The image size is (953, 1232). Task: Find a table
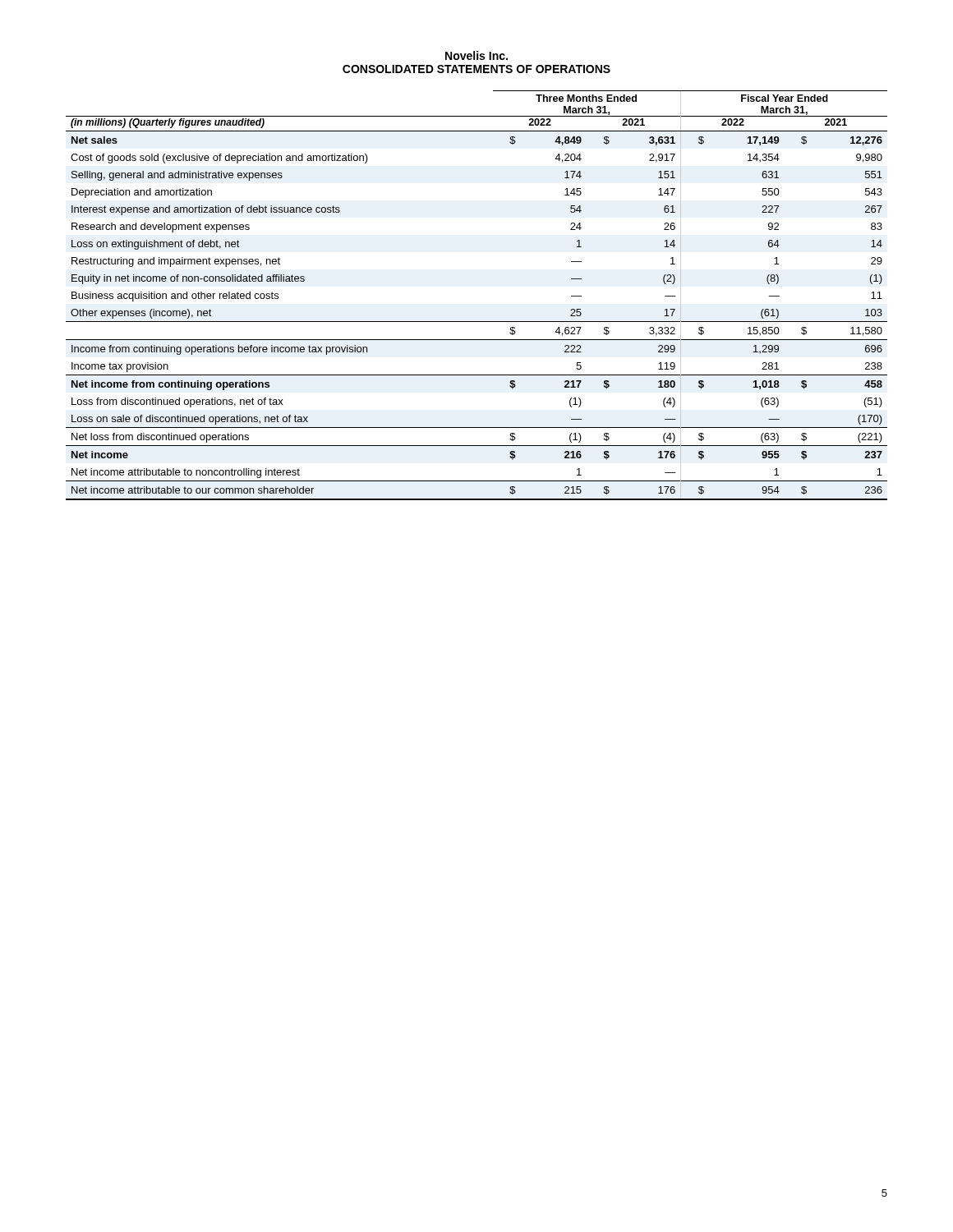[x=476, y=295]
